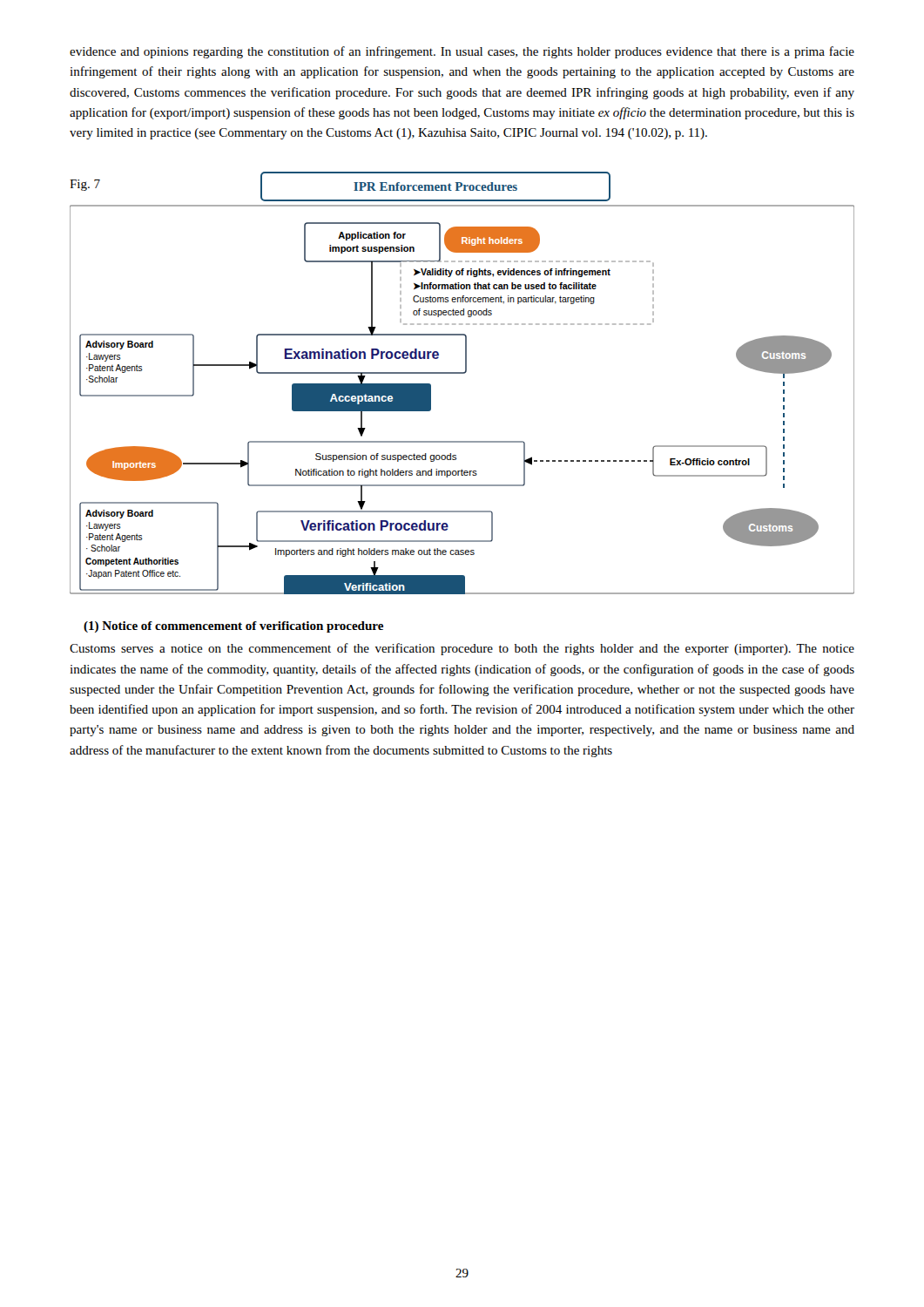Viewport: 924px width, 1307px height.
Task: Locate the flowchart
Action: point(462,381)
